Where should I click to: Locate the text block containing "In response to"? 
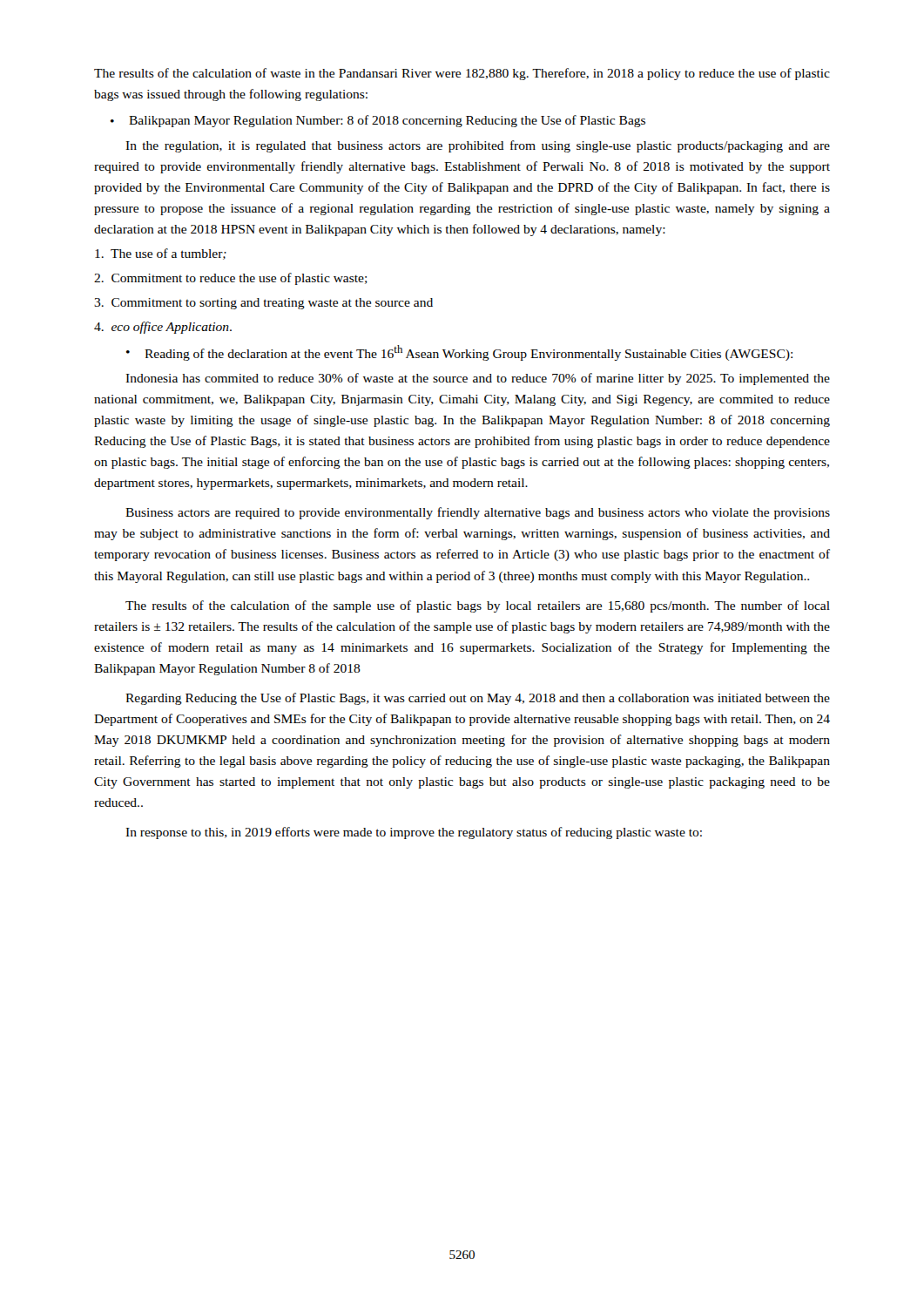coord(462,832)
